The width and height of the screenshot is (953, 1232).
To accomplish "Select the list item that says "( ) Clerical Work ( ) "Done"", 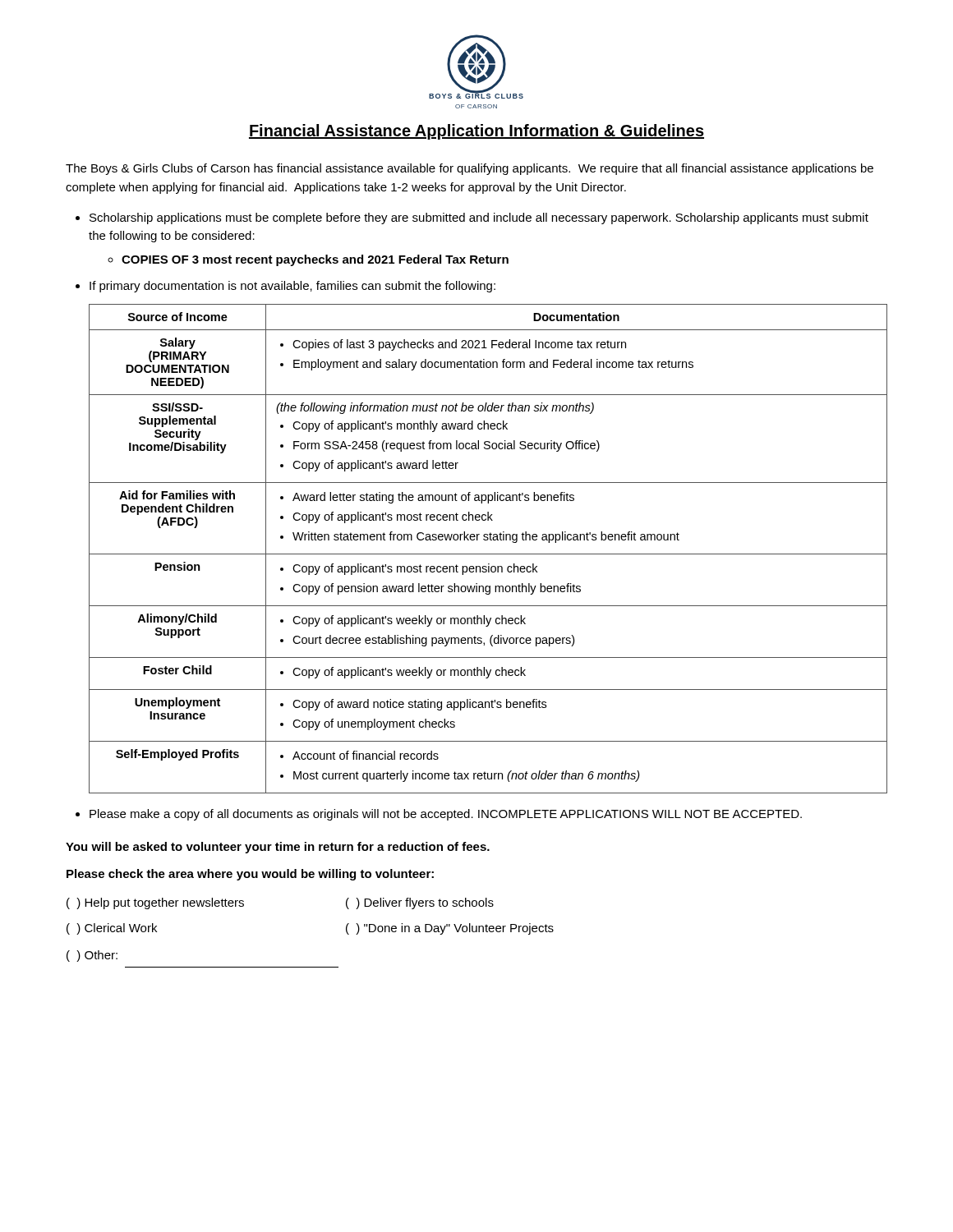I will (111, 929).
